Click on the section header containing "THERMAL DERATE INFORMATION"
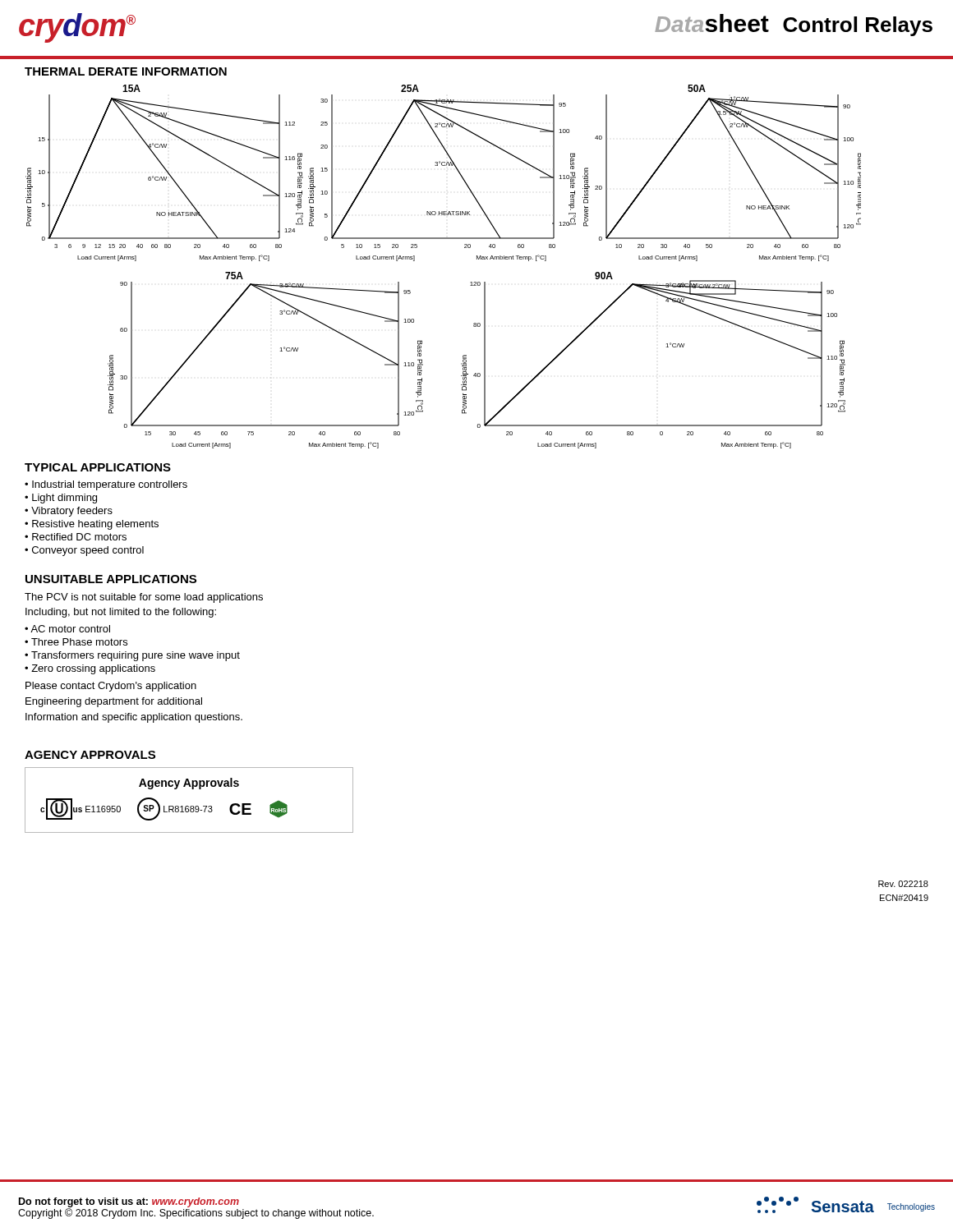 [126, 71]
